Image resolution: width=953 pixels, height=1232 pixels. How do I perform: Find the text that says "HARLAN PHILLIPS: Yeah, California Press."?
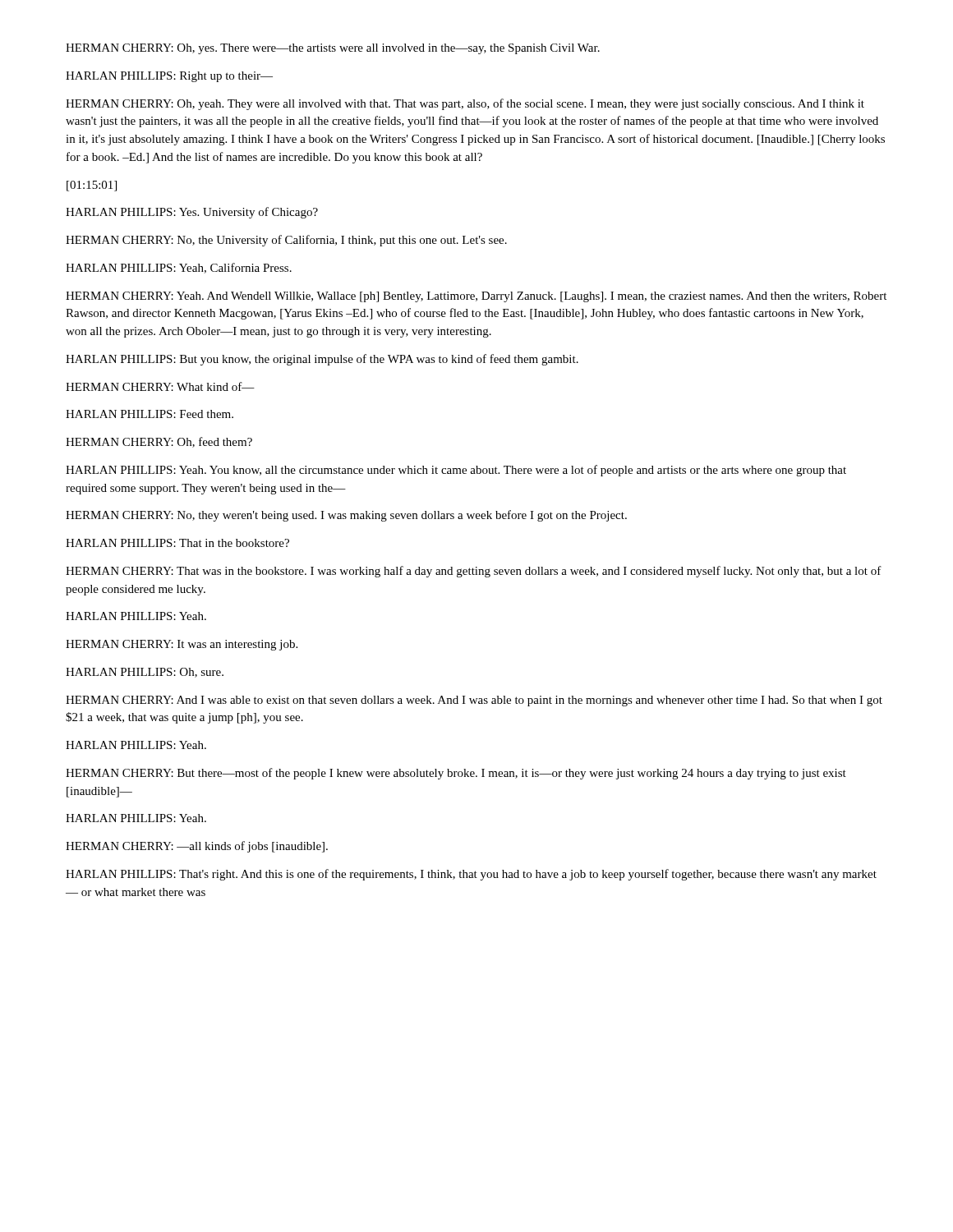pyautogui.click(x=179, y=268)
